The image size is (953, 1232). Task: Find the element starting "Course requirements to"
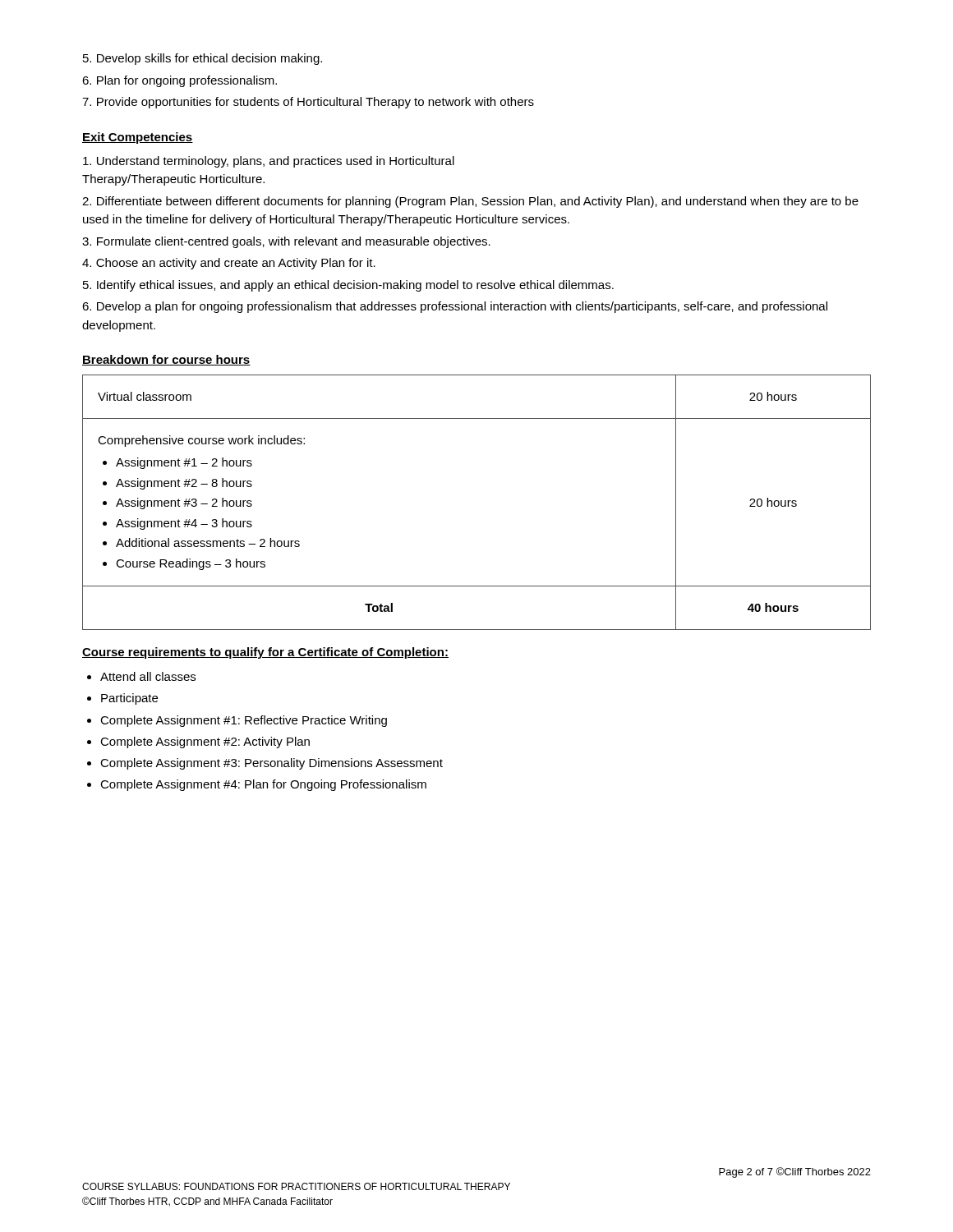pos(265,652)
